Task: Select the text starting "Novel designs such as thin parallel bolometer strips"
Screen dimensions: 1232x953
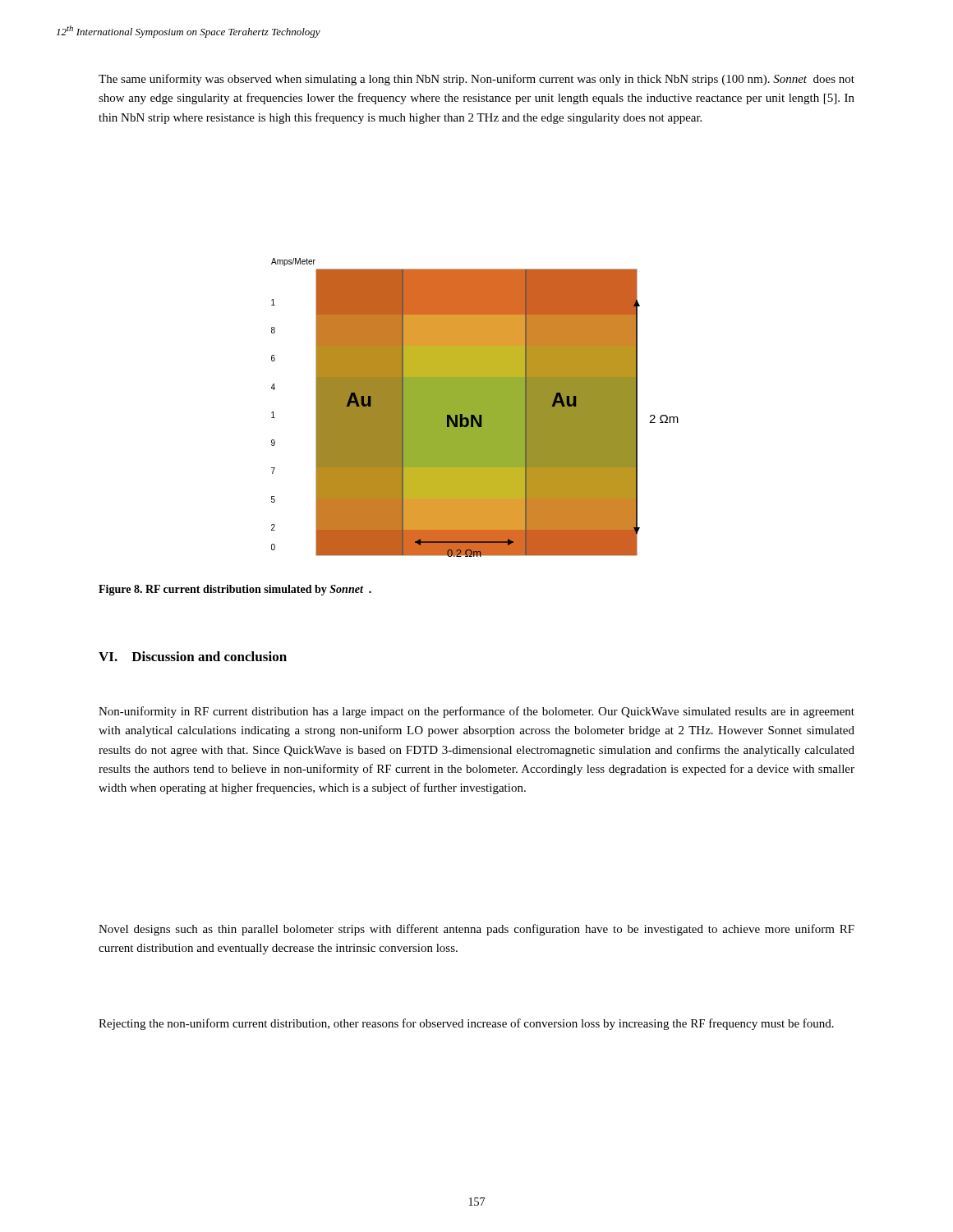Action: click(x=476, y=938)
